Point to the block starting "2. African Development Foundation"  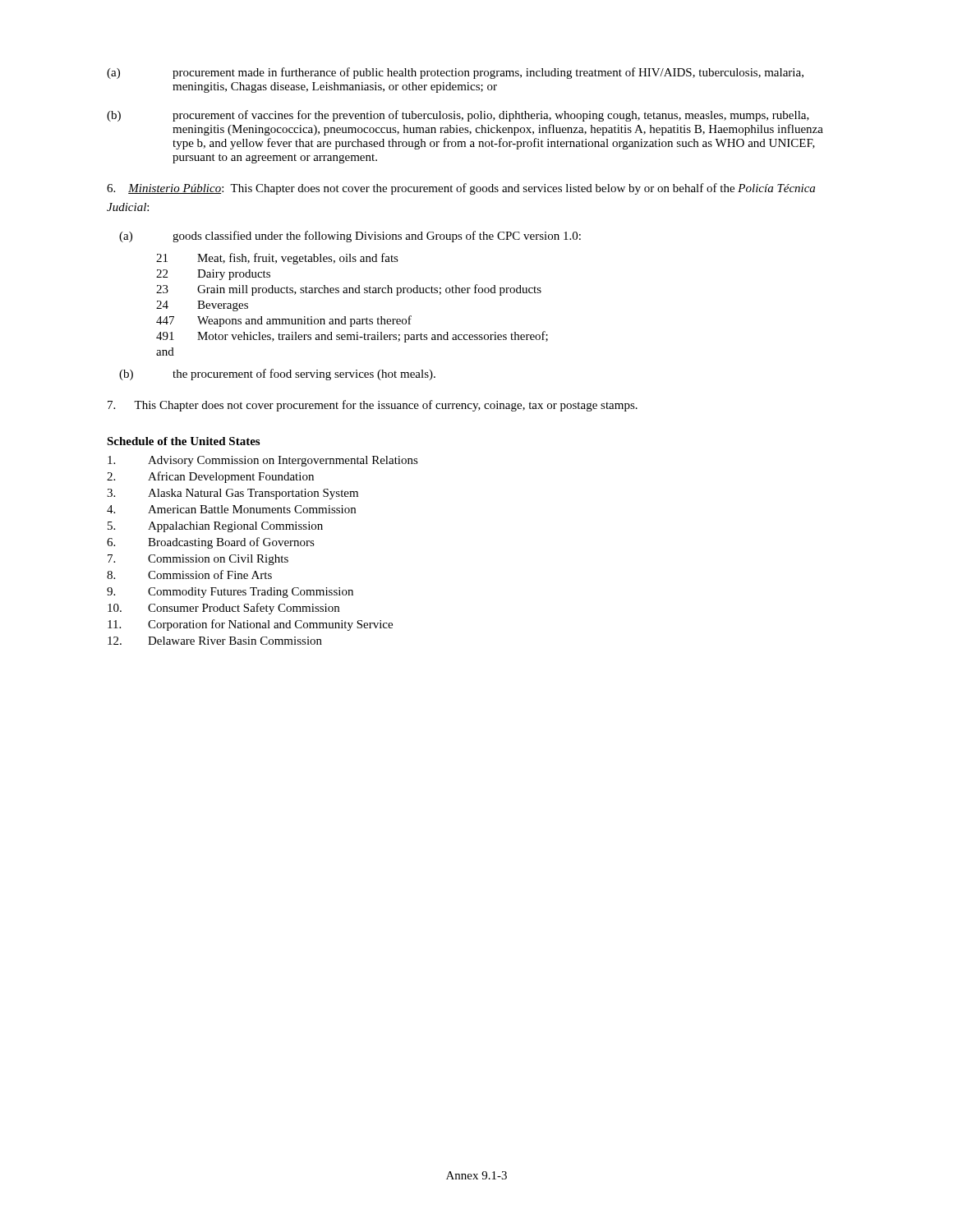pos(211,476)
